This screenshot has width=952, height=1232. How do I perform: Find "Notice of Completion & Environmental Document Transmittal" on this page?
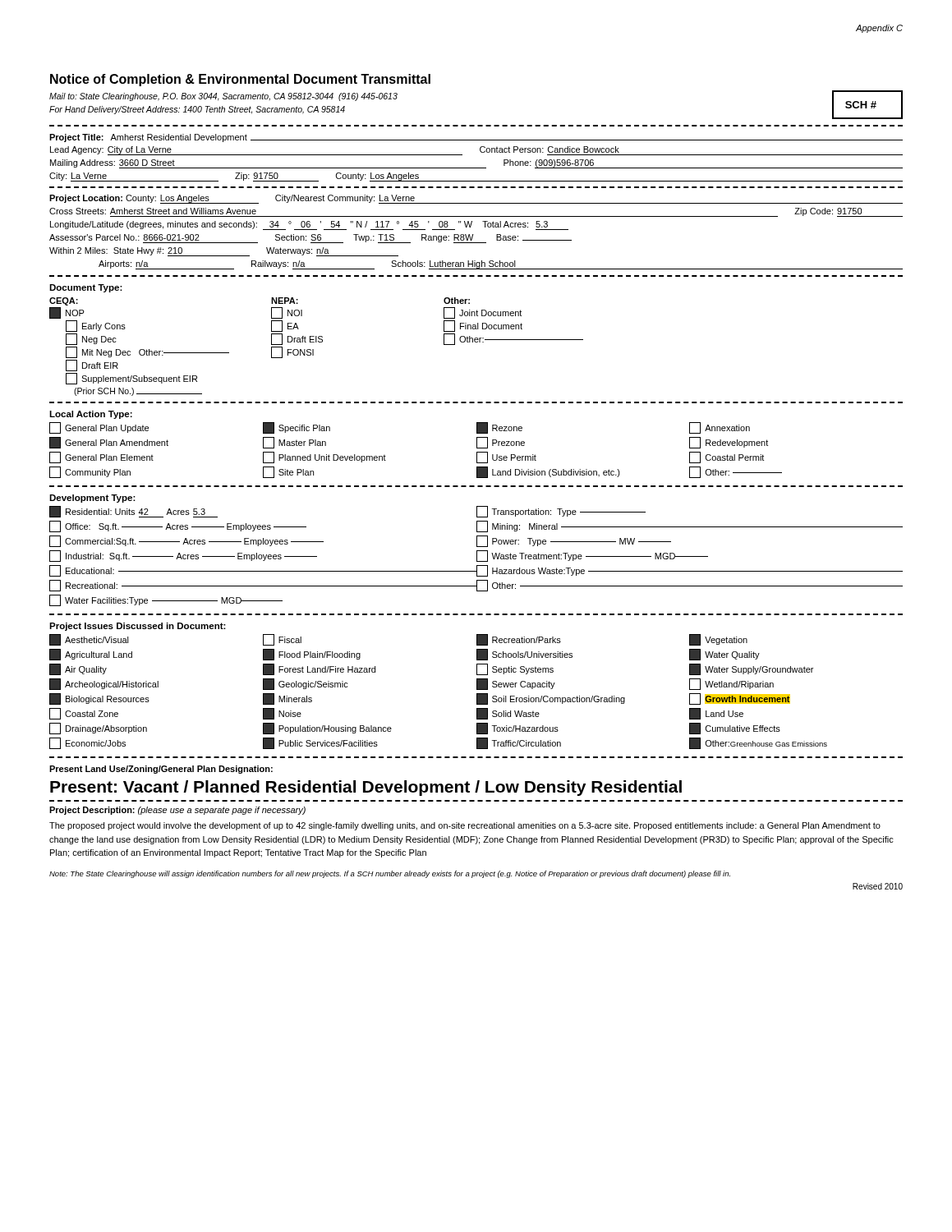pos(240,79)
